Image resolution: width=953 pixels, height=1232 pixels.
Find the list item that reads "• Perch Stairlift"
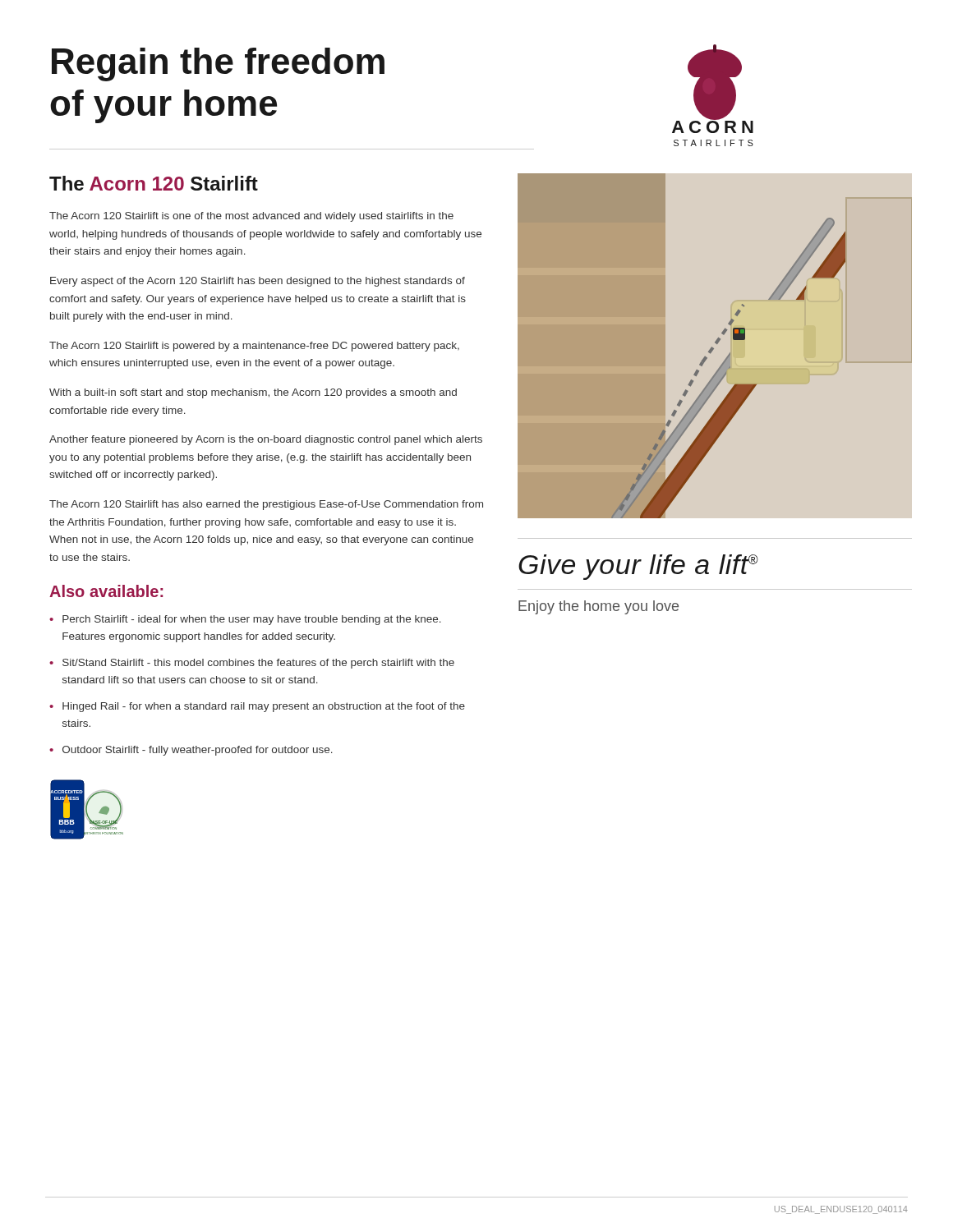coord(267,629)
